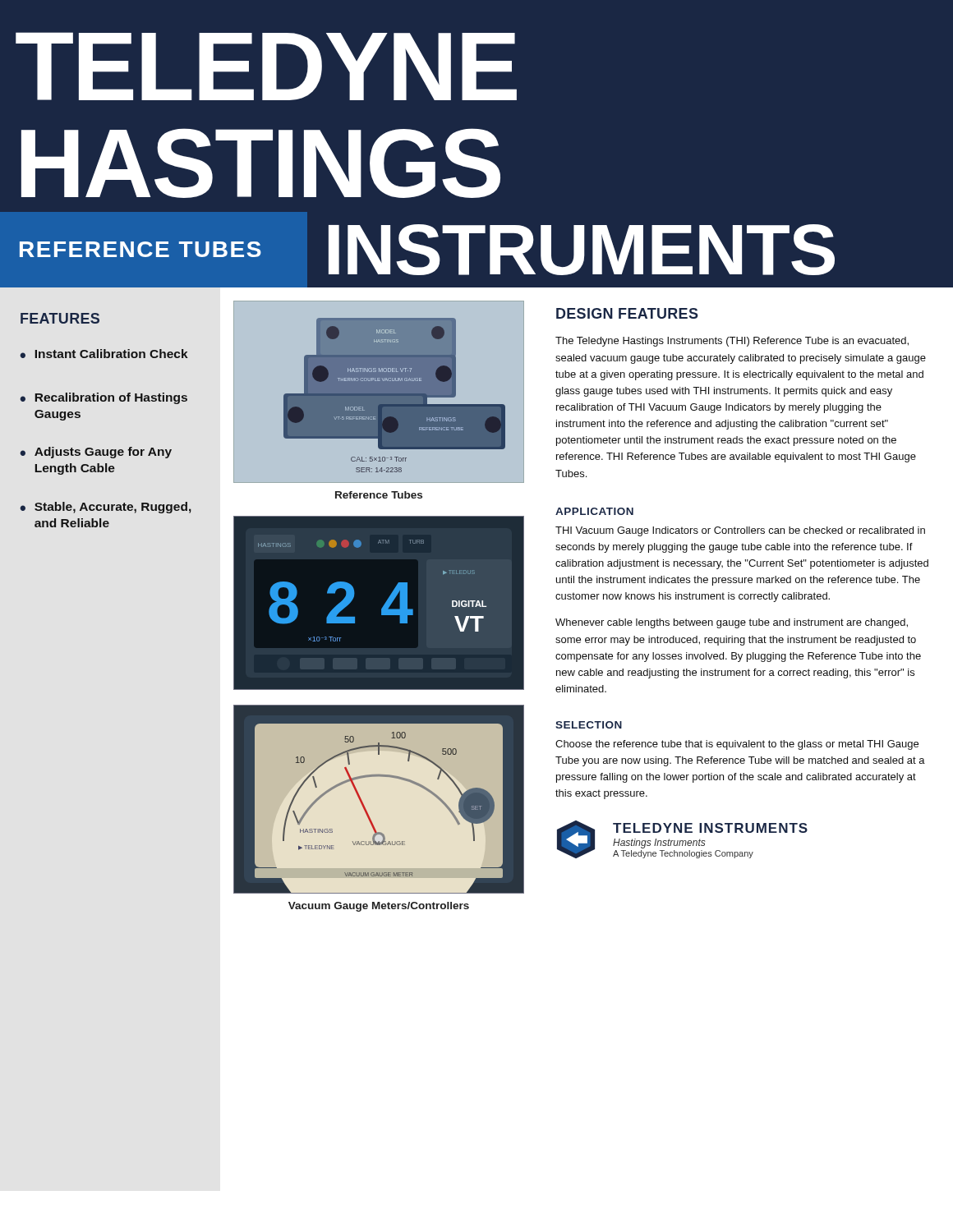Viewport: 953px width, 1232px height.
Task: Click on the text starting "REFERENCE TUBES"
Action: [140, 250]
